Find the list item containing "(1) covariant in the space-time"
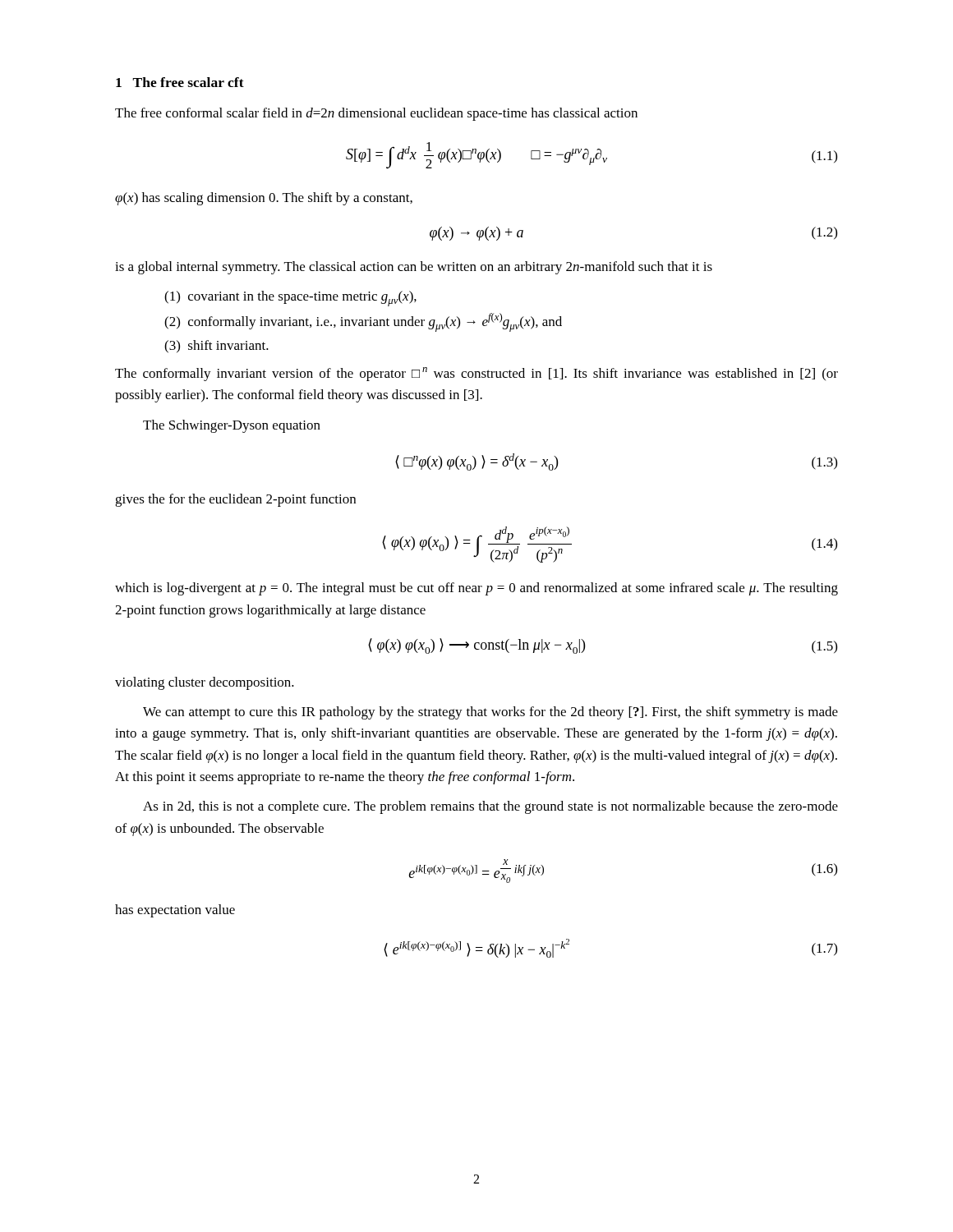 pyautogui.click(x=291, y=297)
